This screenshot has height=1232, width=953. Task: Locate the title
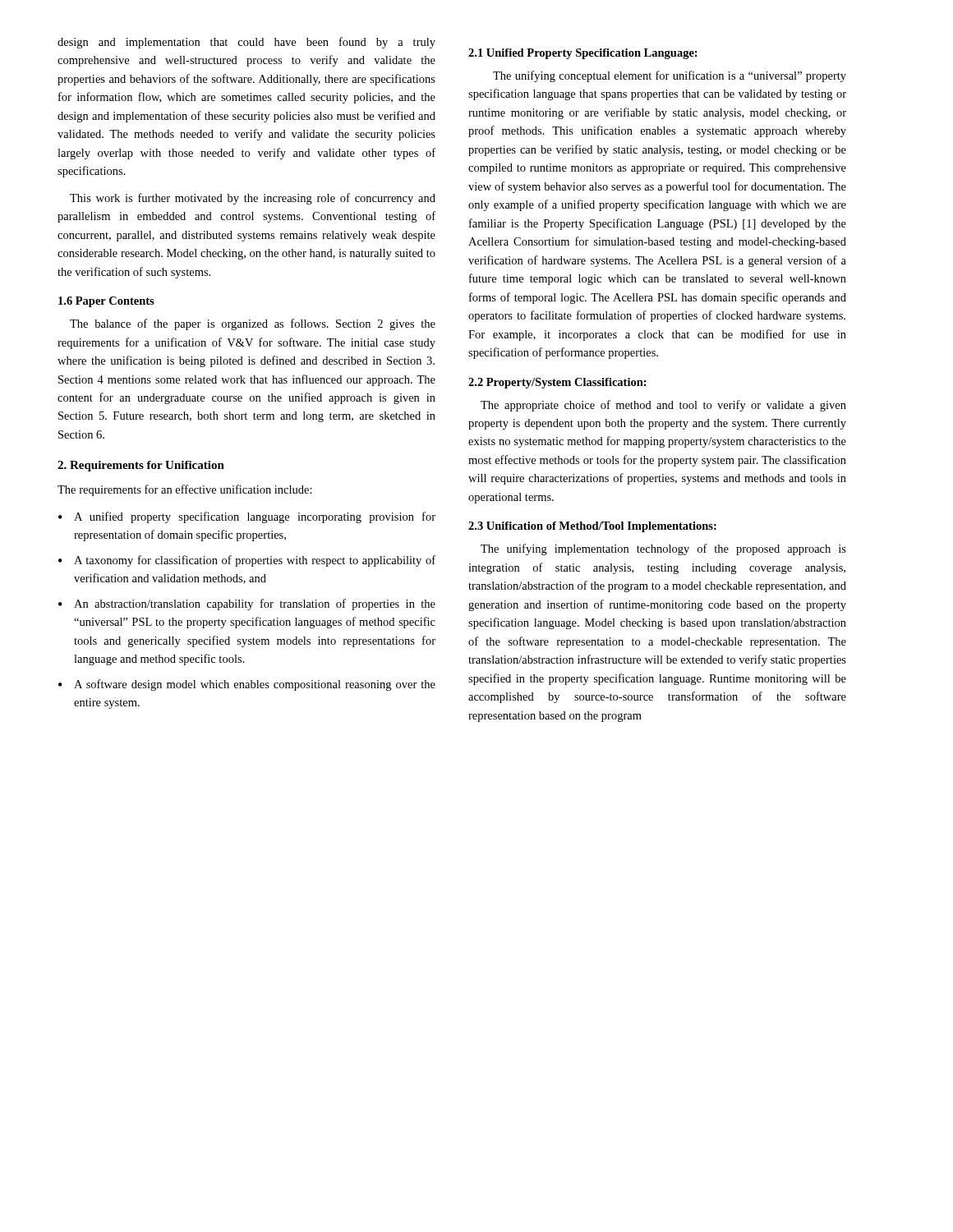coord(141,465)
